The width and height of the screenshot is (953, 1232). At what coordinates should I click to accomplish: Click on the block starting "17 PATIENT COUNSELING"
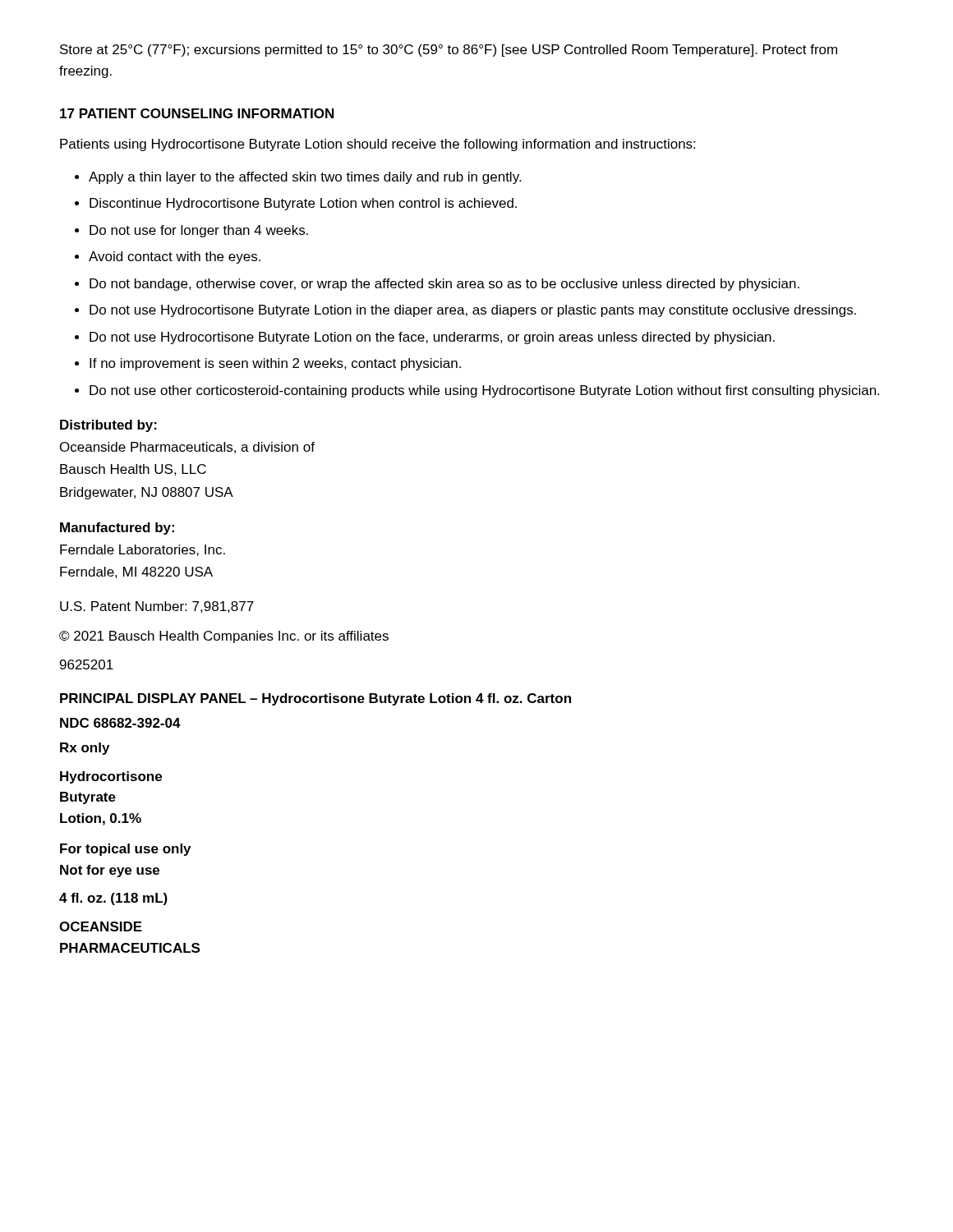pyautogui.click(x=197, y=114)
